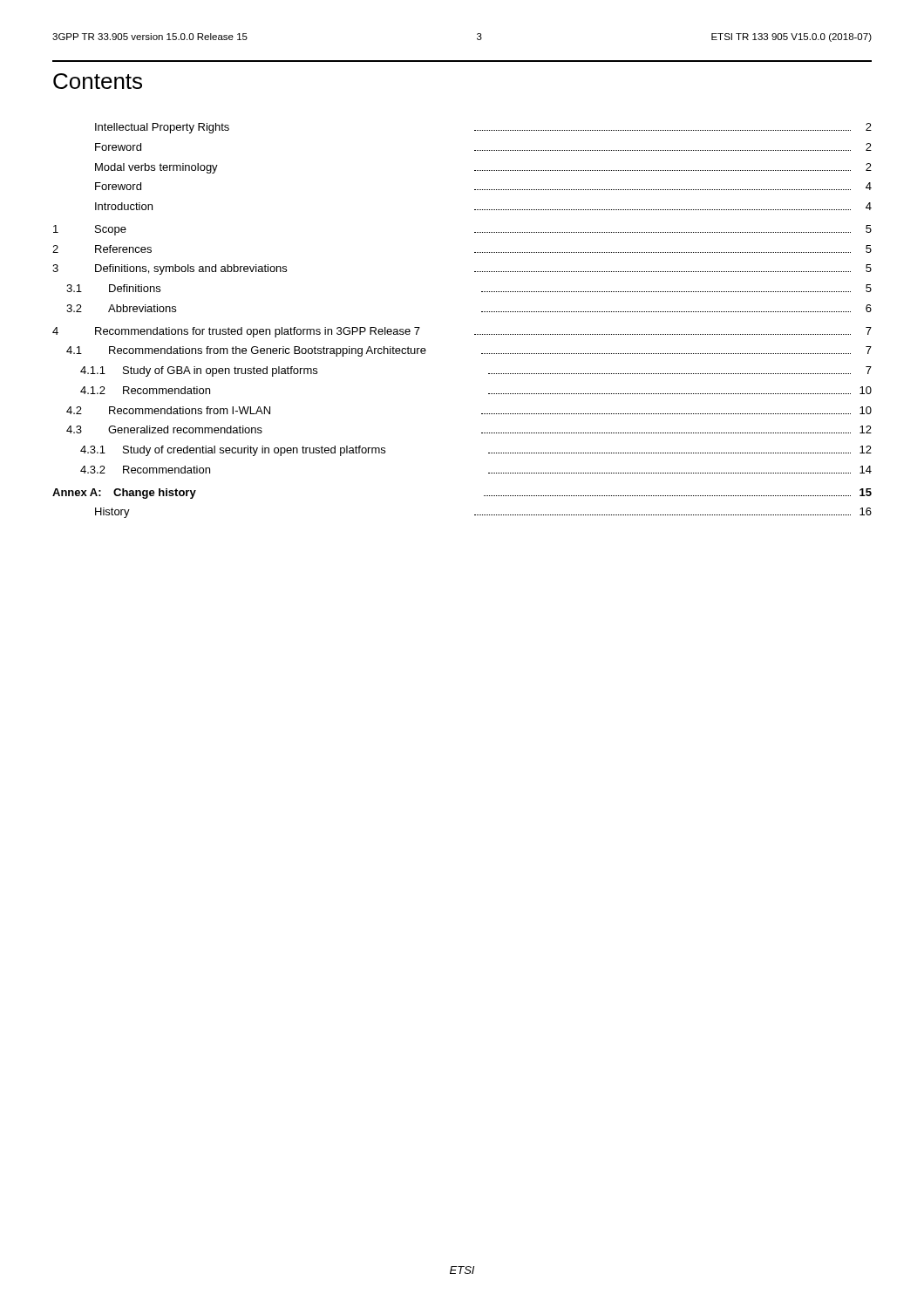Click on the text block starting "2 References 5"
Viewport: 924px width, 1308px height.
56,249
